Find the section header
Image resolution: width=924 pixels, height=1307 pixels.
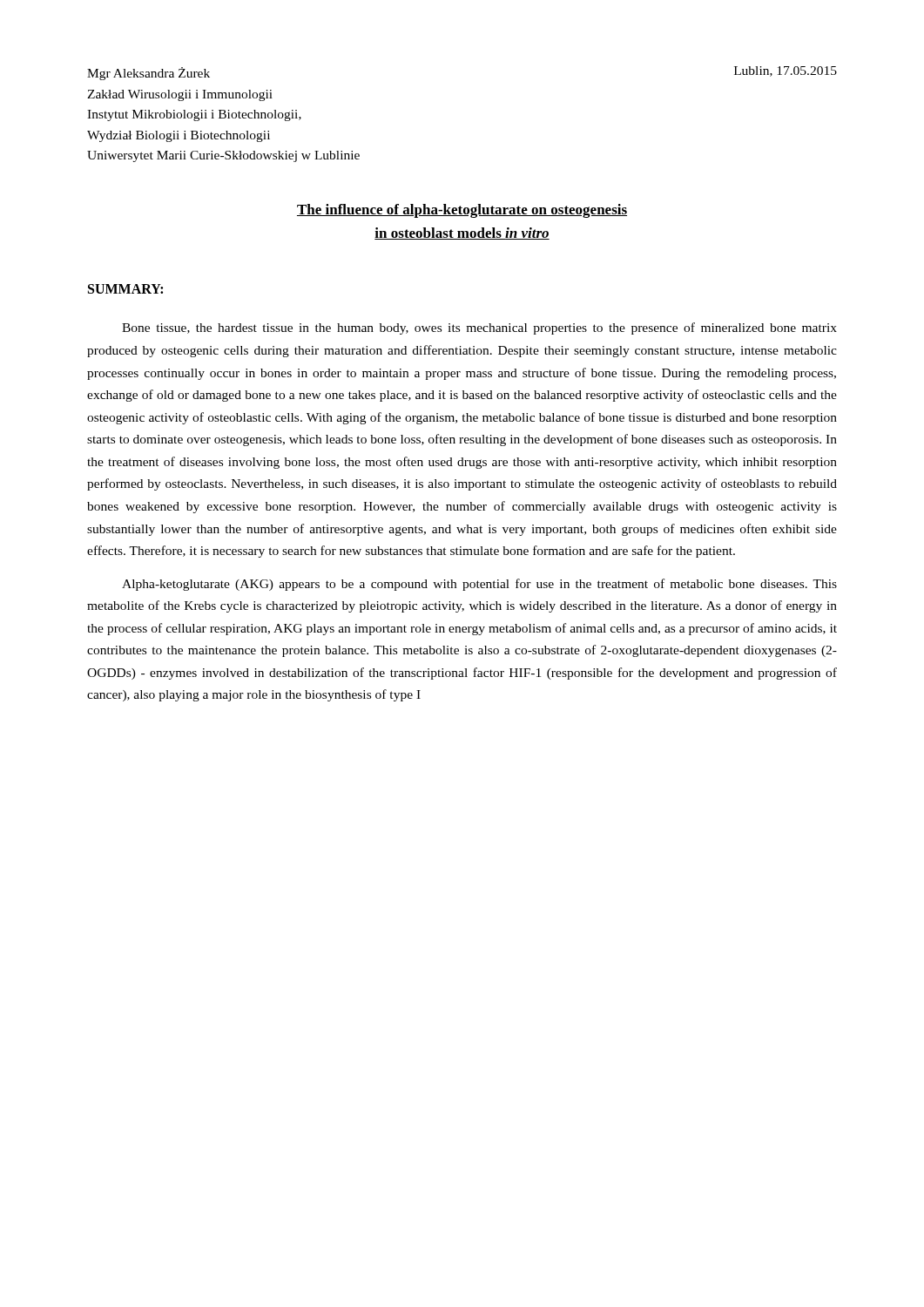coord(126,289)
